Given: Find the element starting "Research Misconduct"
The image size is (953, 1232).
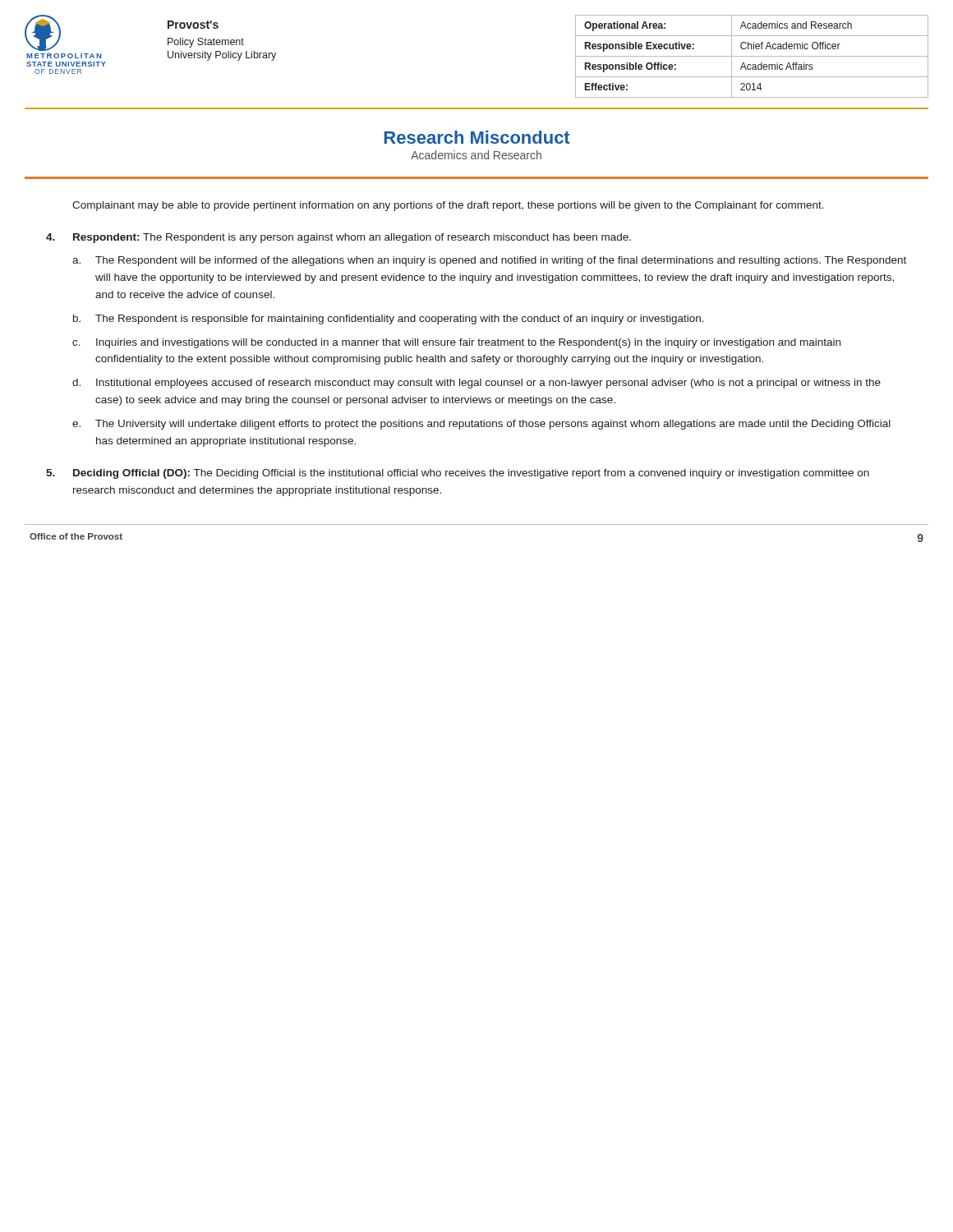Looking at the screenshot, I should click(x=476, y=138).
